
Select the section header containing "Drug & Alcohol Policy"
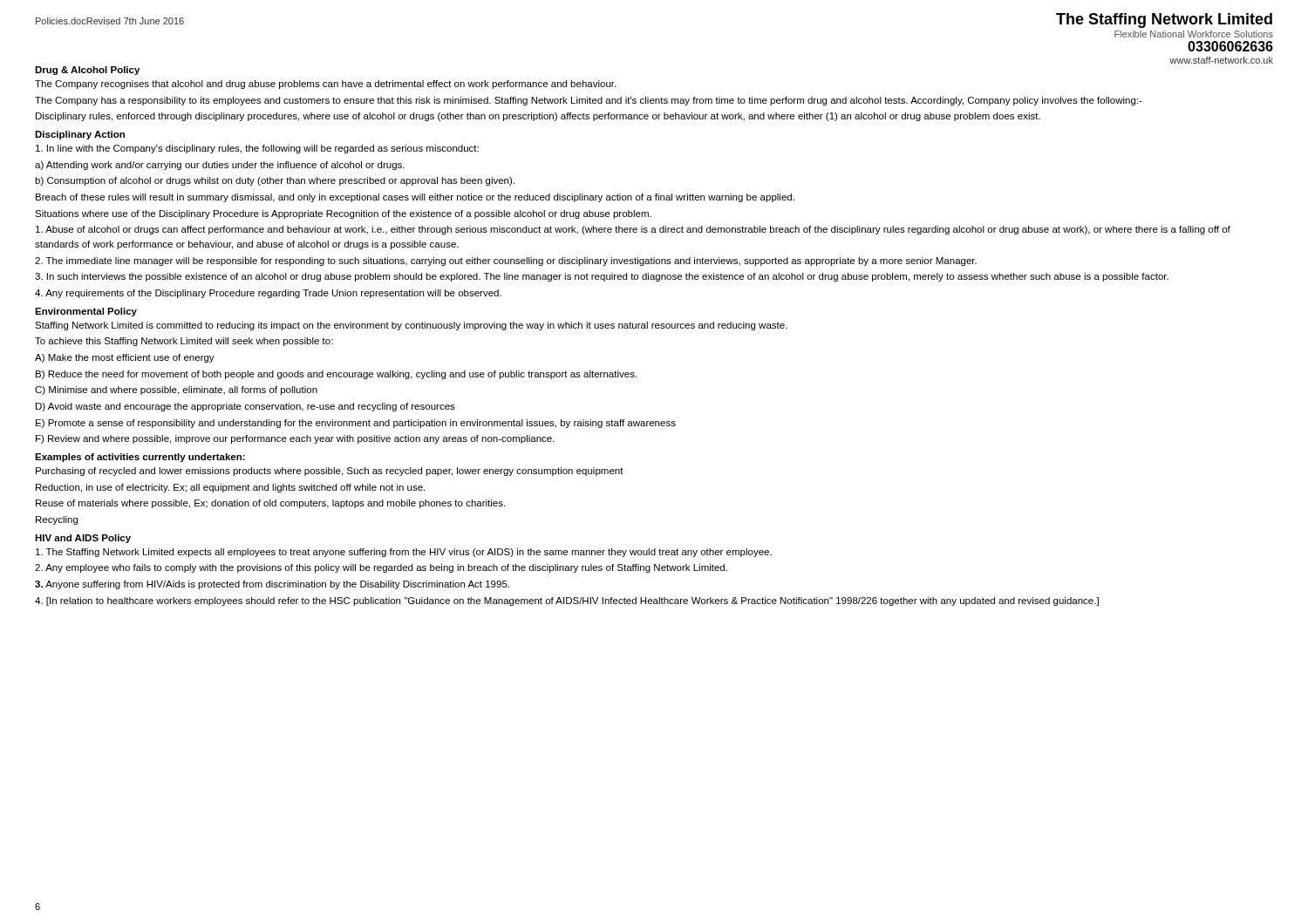click(x=87, y=70)
